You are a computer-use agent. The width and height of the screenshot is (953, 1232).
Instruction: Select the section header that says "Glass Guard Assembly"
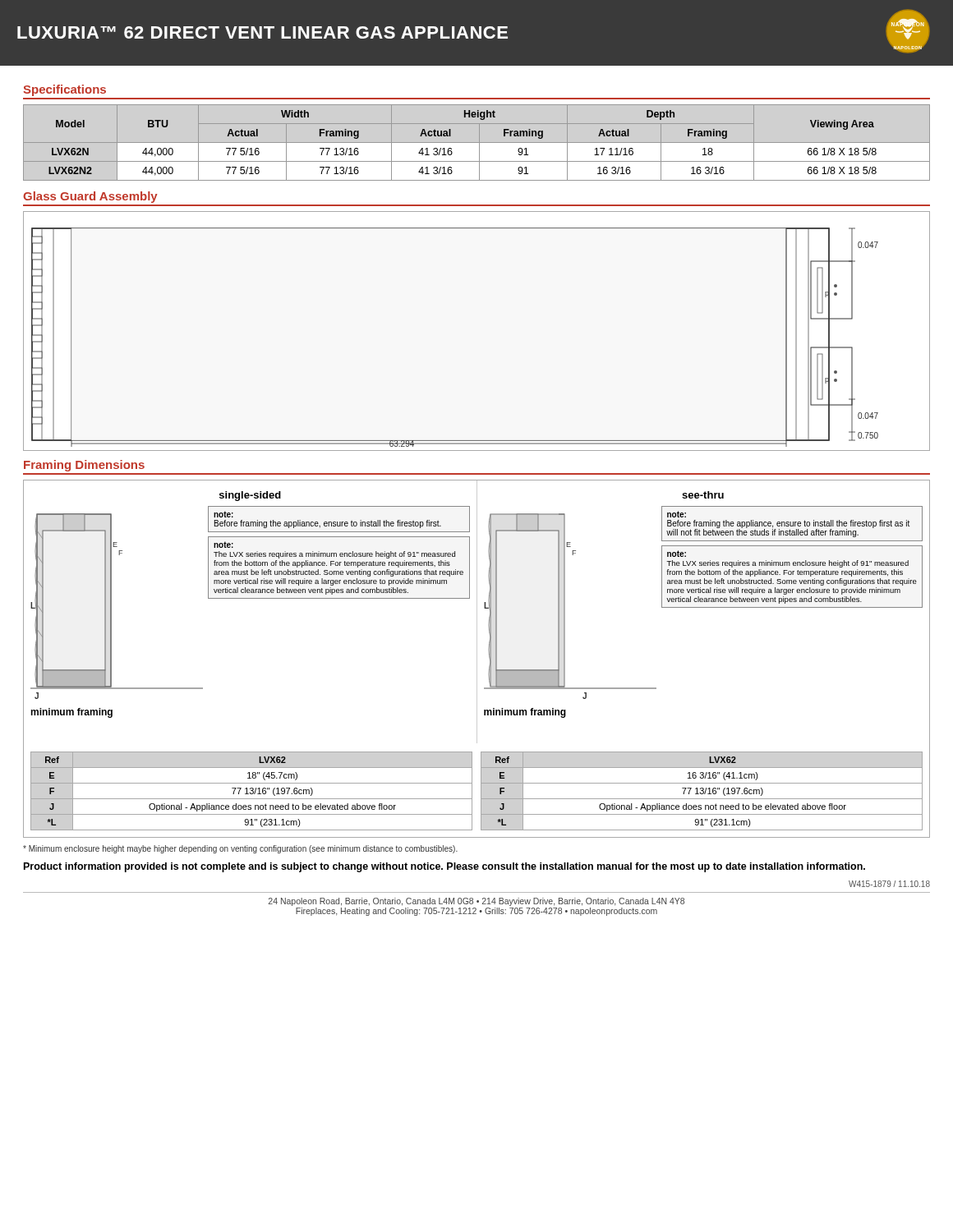point(90,196)
